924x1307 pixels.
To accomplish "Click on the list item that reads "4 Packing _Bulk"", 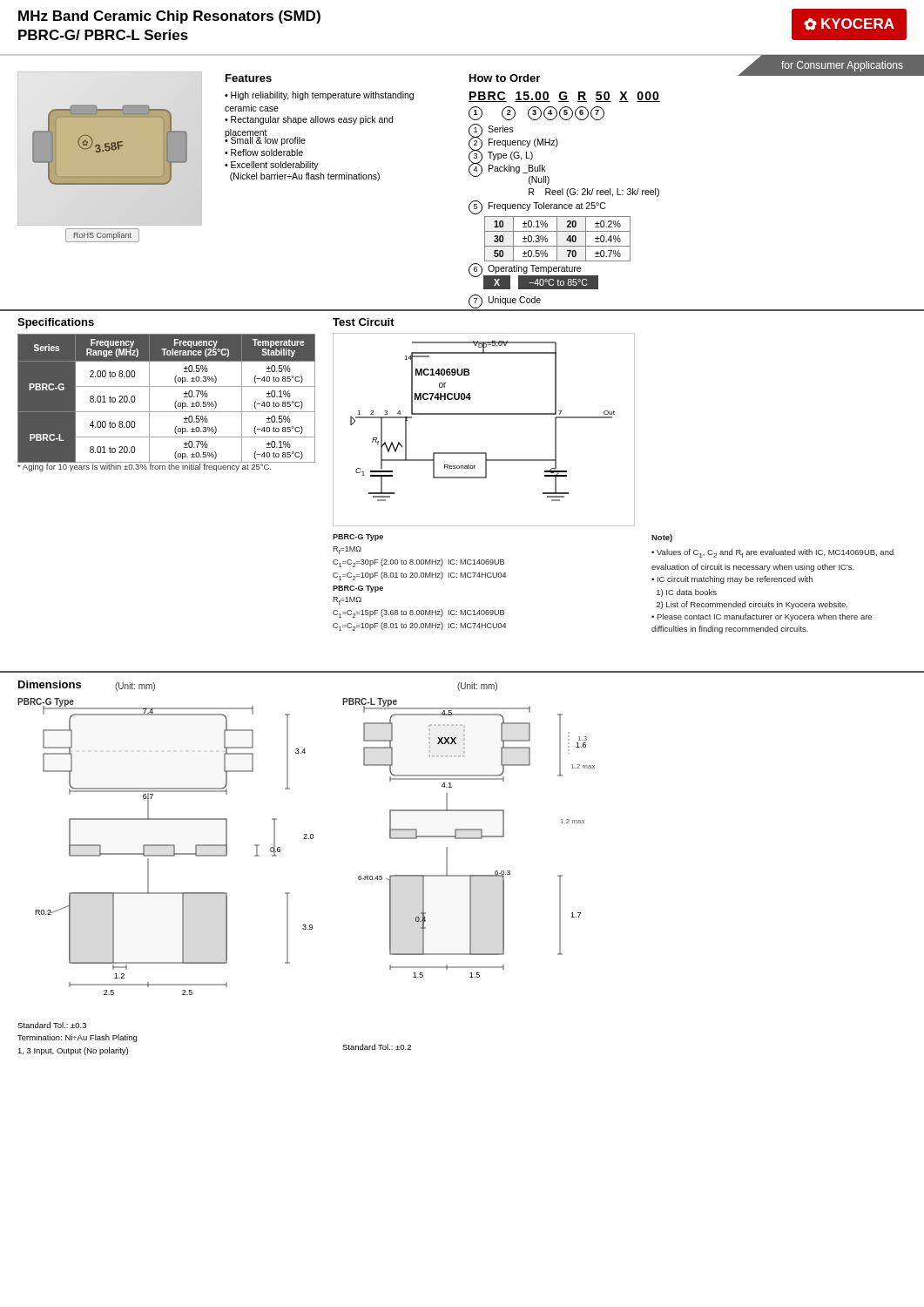I will [507, 170].
